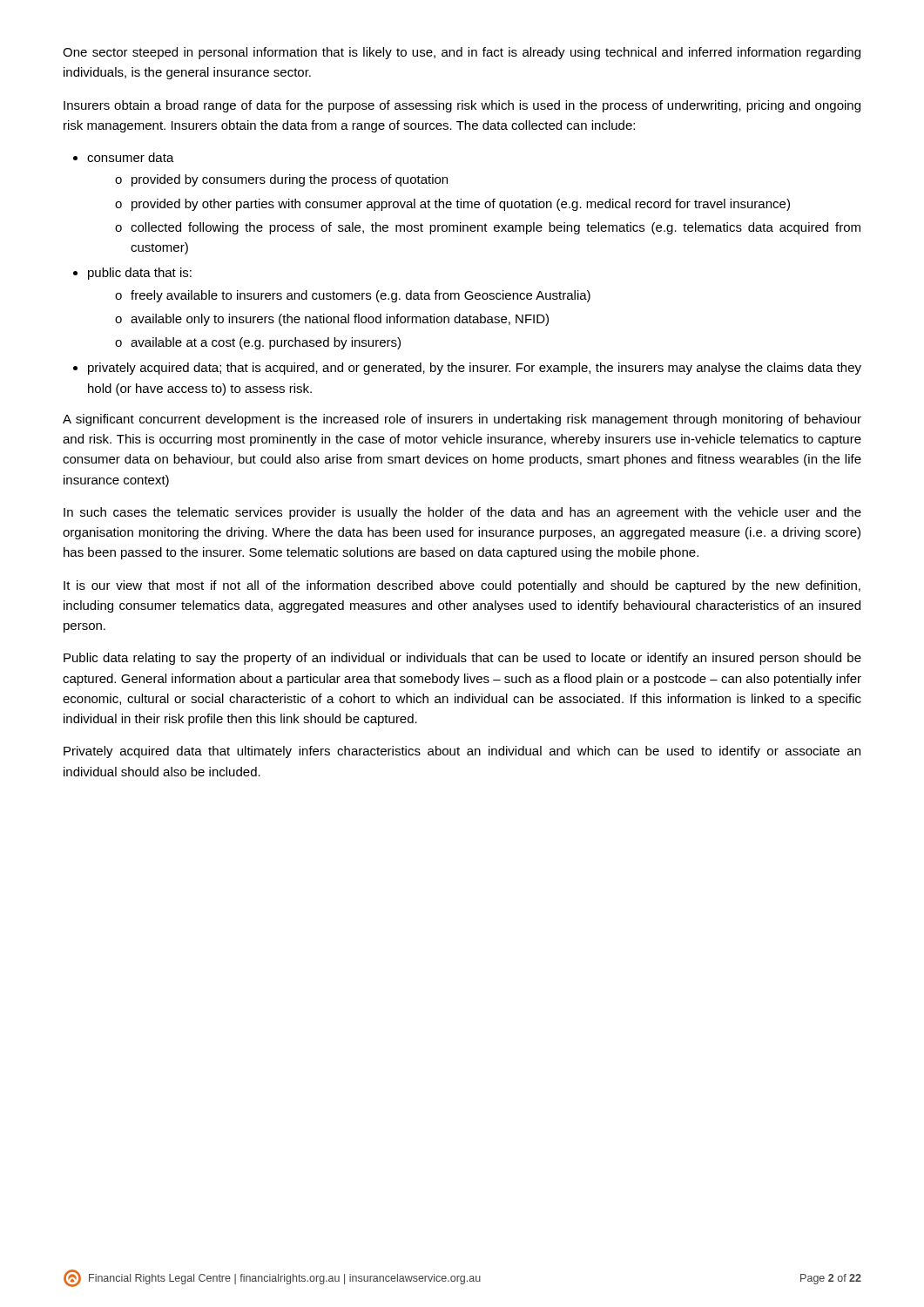Find the block starting "A significant concurrent development is the increased"
Screen dimensions: 1307x924
point(462,449)
